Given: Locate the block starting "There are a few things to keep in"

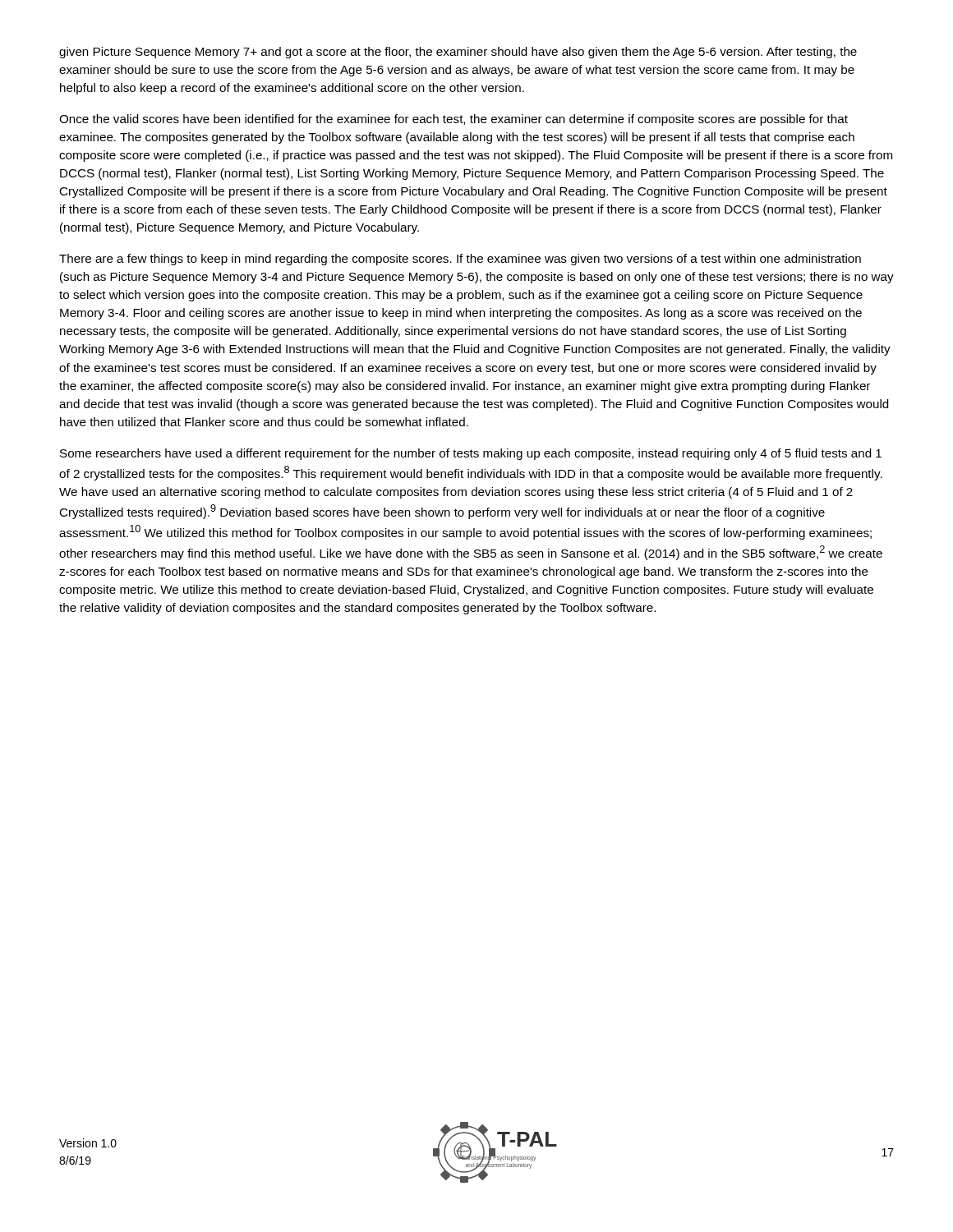Looking at the screenshot, I should point(476,340).
